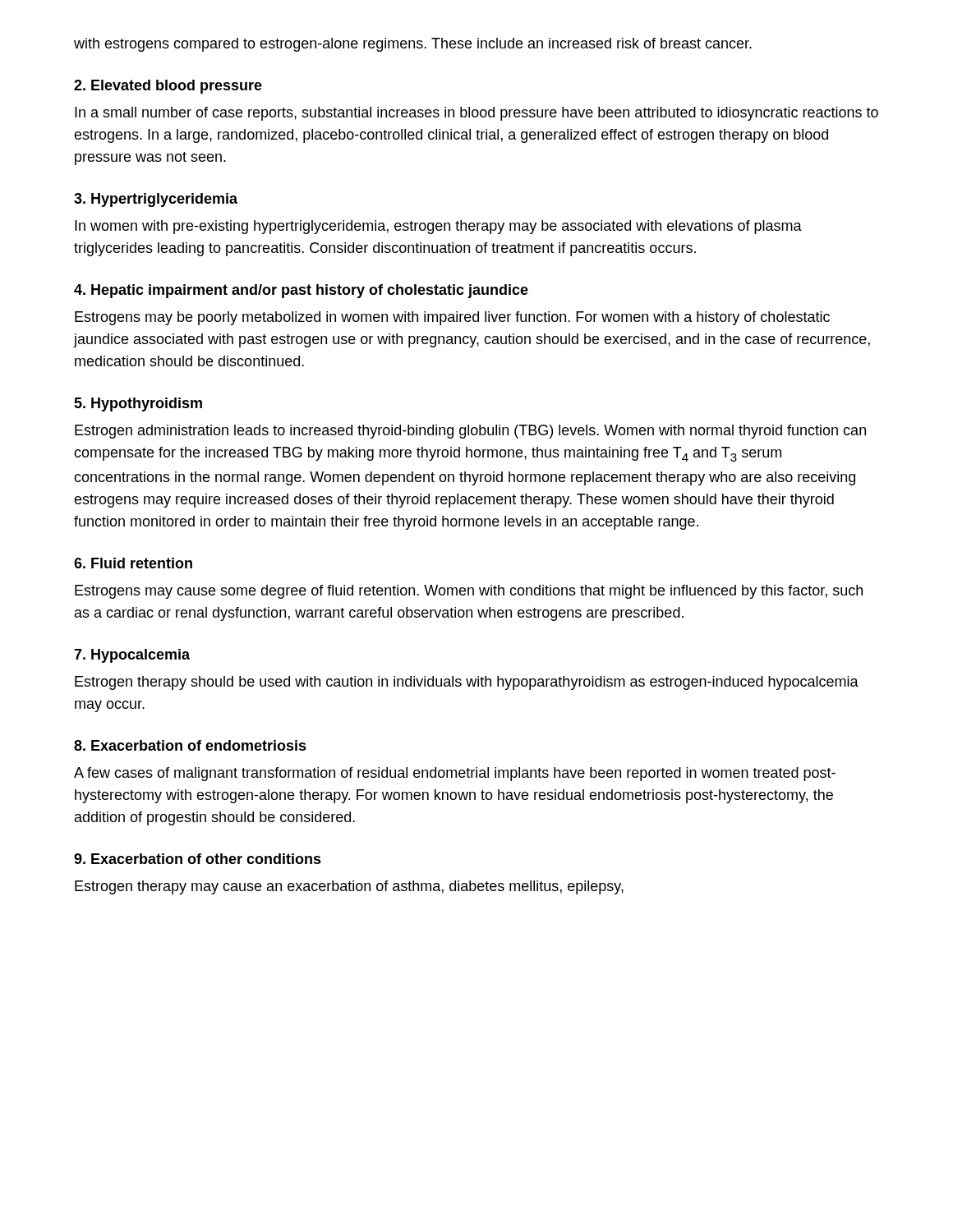Locate the text block starting "5. Hypothyroidism"
Viewport: 953px width, 1232px height.
pyautogui.click(x=138, y=403)
